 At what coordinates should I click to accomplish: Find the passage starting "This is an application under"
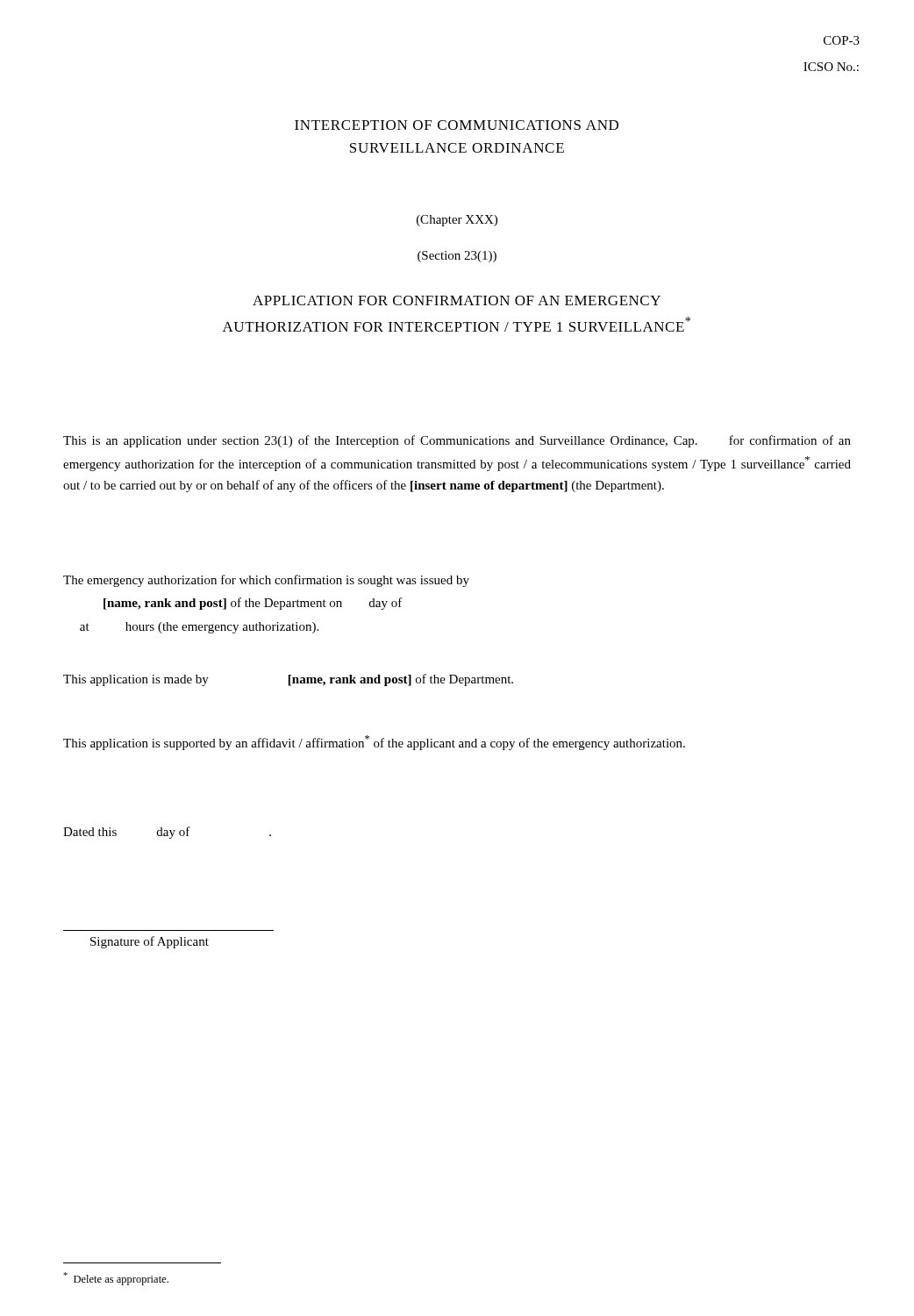tap(457, 463)
